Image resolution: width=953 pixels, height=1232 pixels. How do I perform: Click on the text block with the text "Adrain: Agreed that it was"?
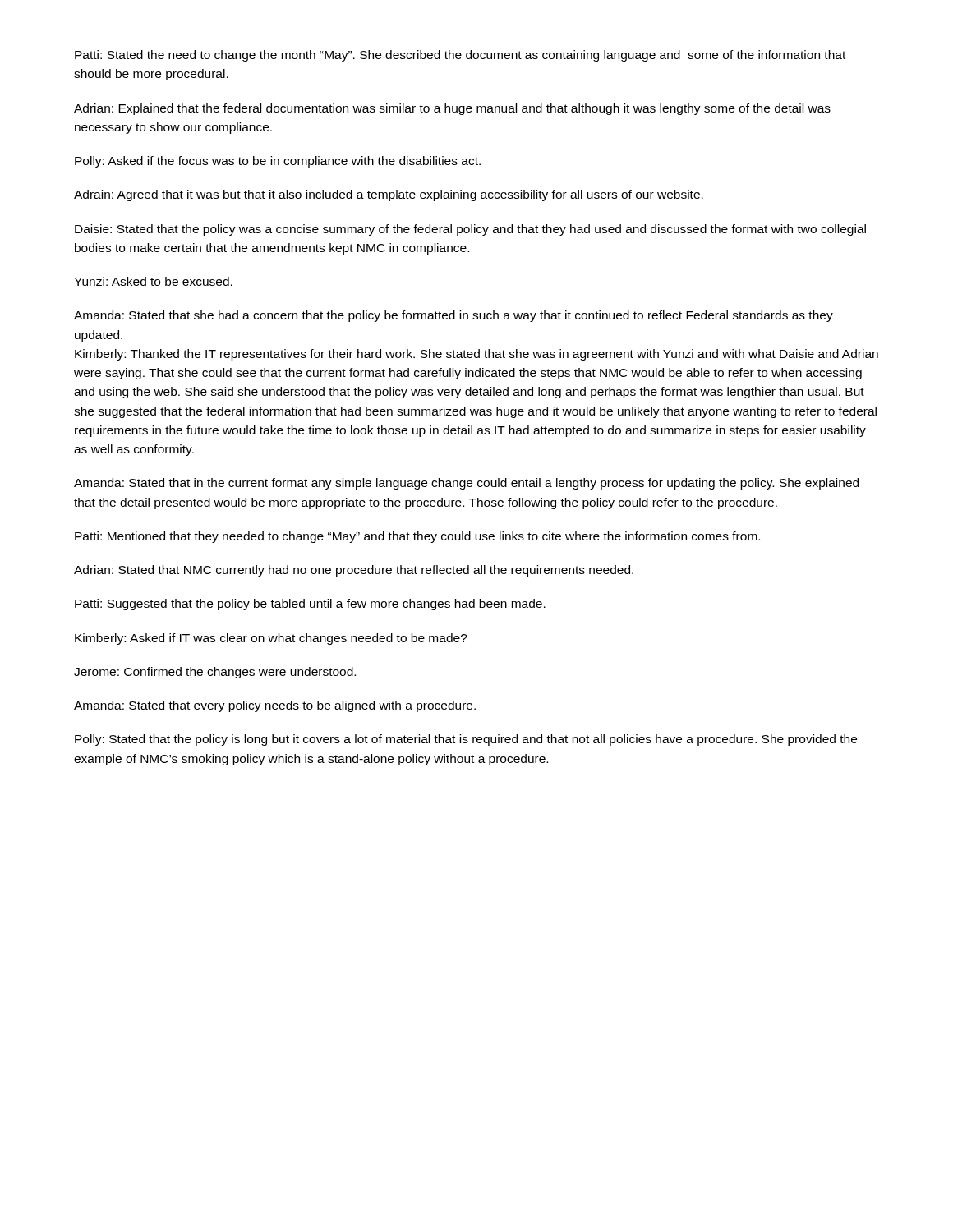coord(389,194)
